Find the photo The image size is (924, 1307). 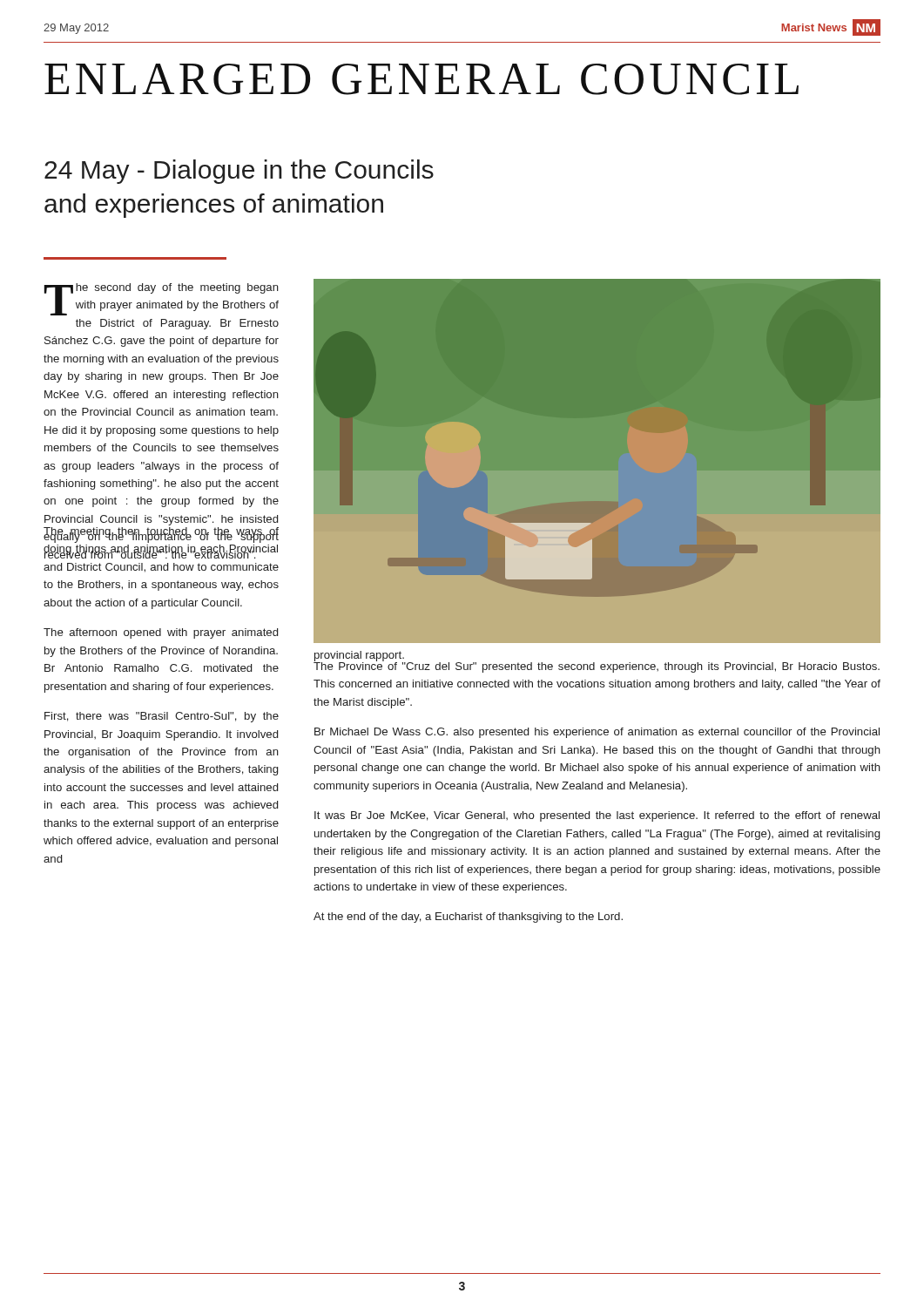pos(597,461)
